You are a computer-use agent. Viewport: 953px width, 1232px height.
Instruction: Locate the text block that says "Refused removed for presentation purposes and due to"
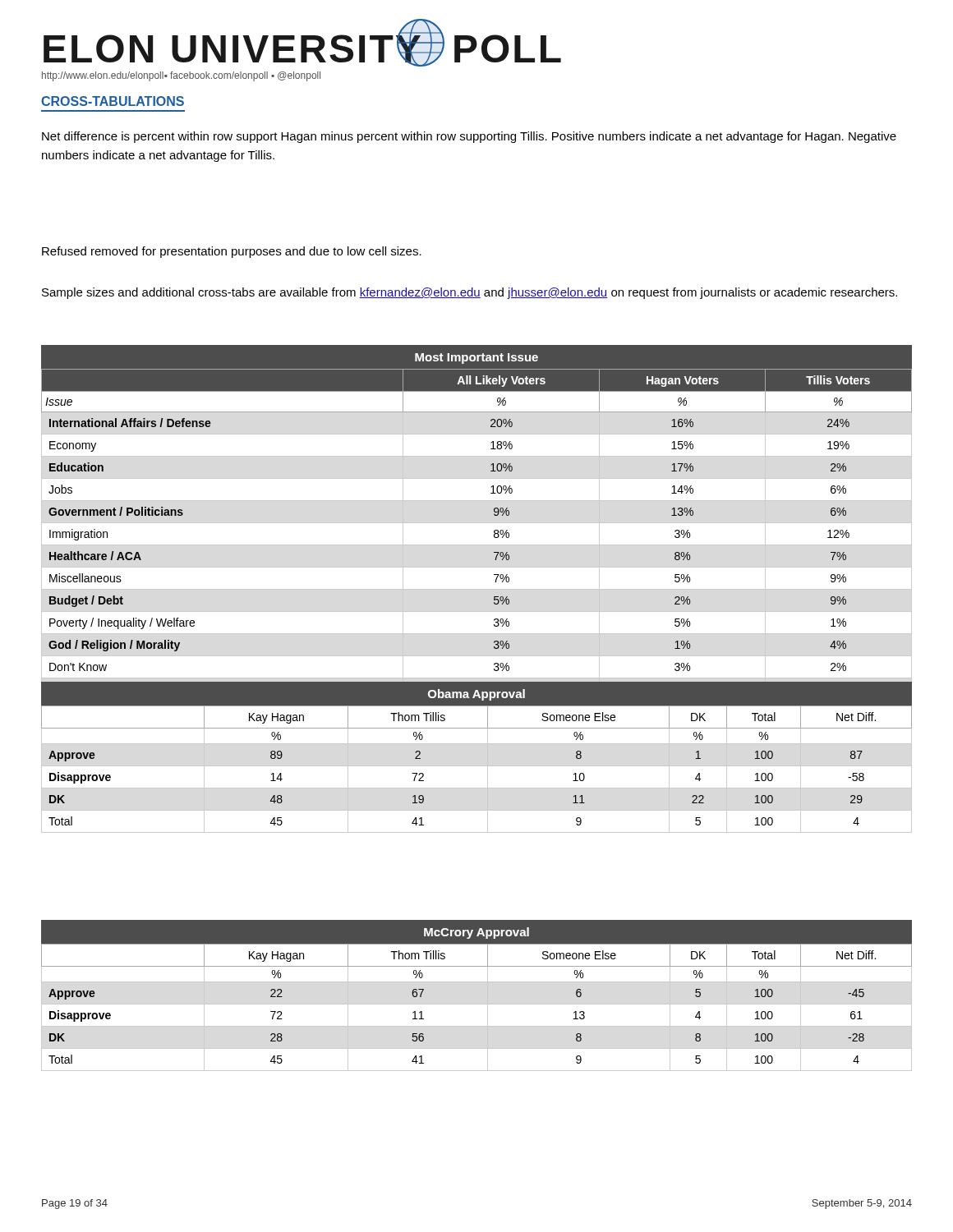tap(232, 251)
